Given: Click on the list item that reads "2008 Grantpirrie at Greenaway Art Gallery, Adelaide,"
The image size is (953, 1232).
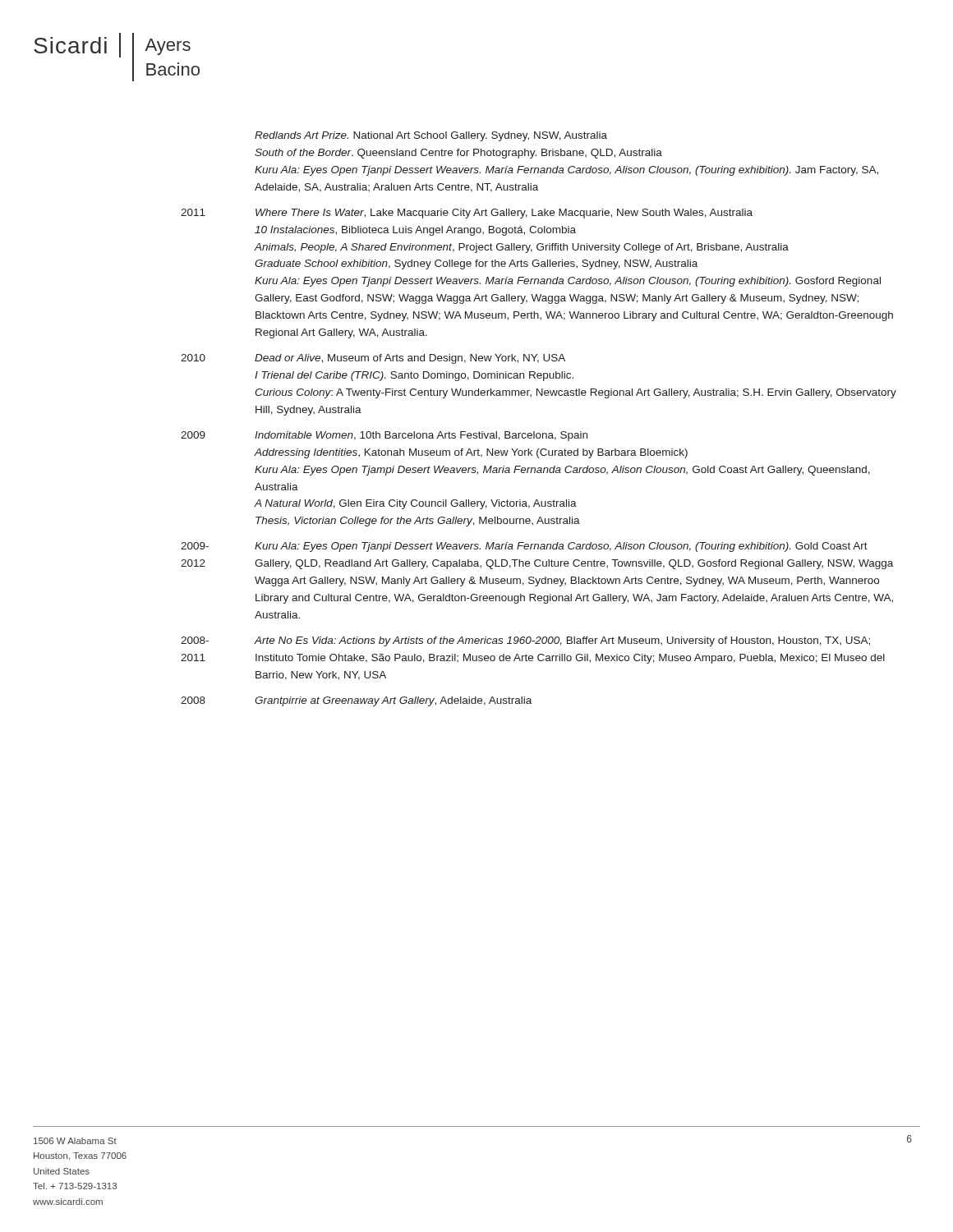Looking at the screenshot, I should (x=542, y=701).
